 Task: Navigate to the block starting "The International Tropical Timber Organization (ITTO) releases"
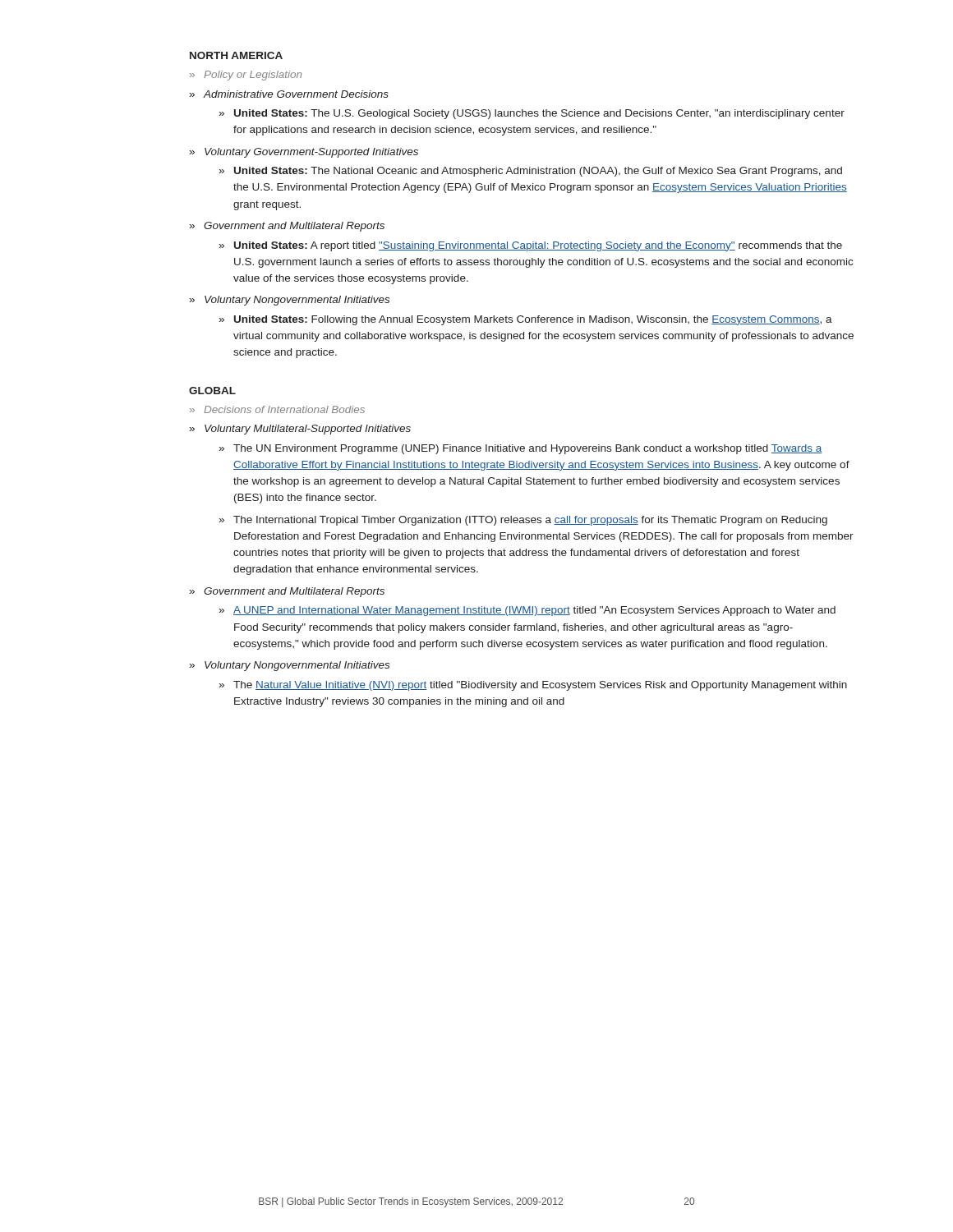543,544
